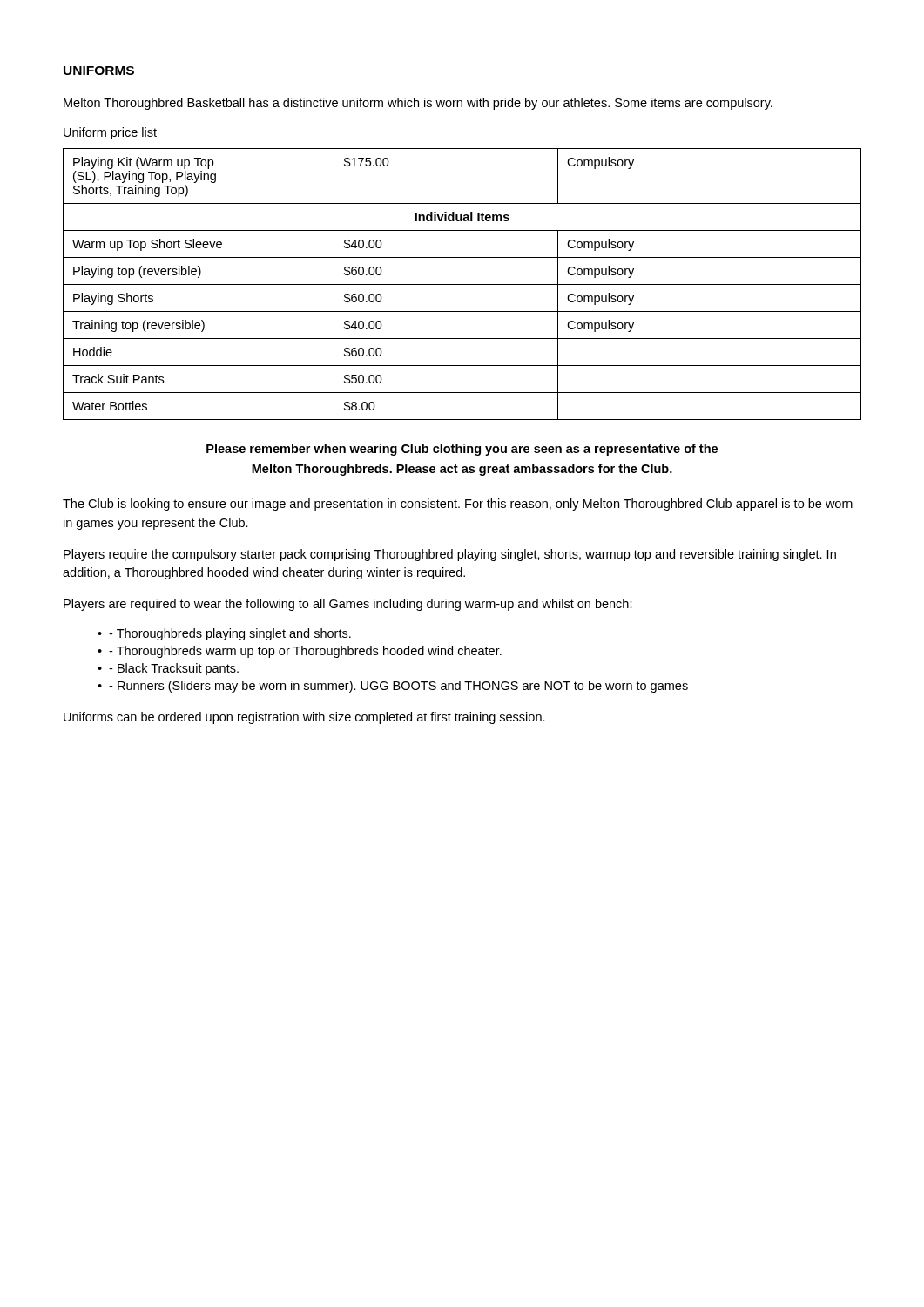924x1307 pixels.
Task: Locate the region starting "• - Thoroughbreds warm up top"
Action: [300, 651]
